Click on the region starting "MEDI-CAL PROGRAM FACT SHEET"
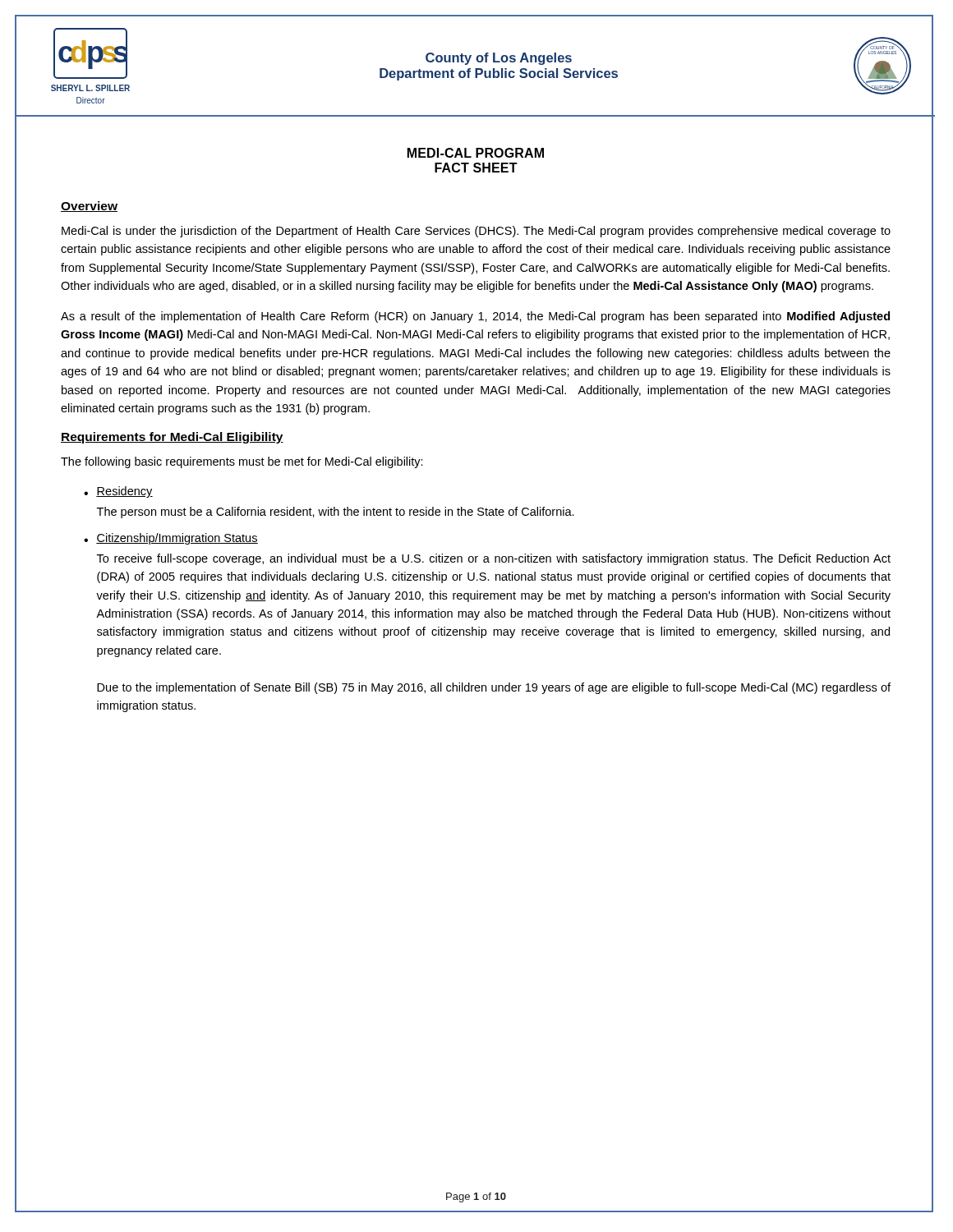 476,161
